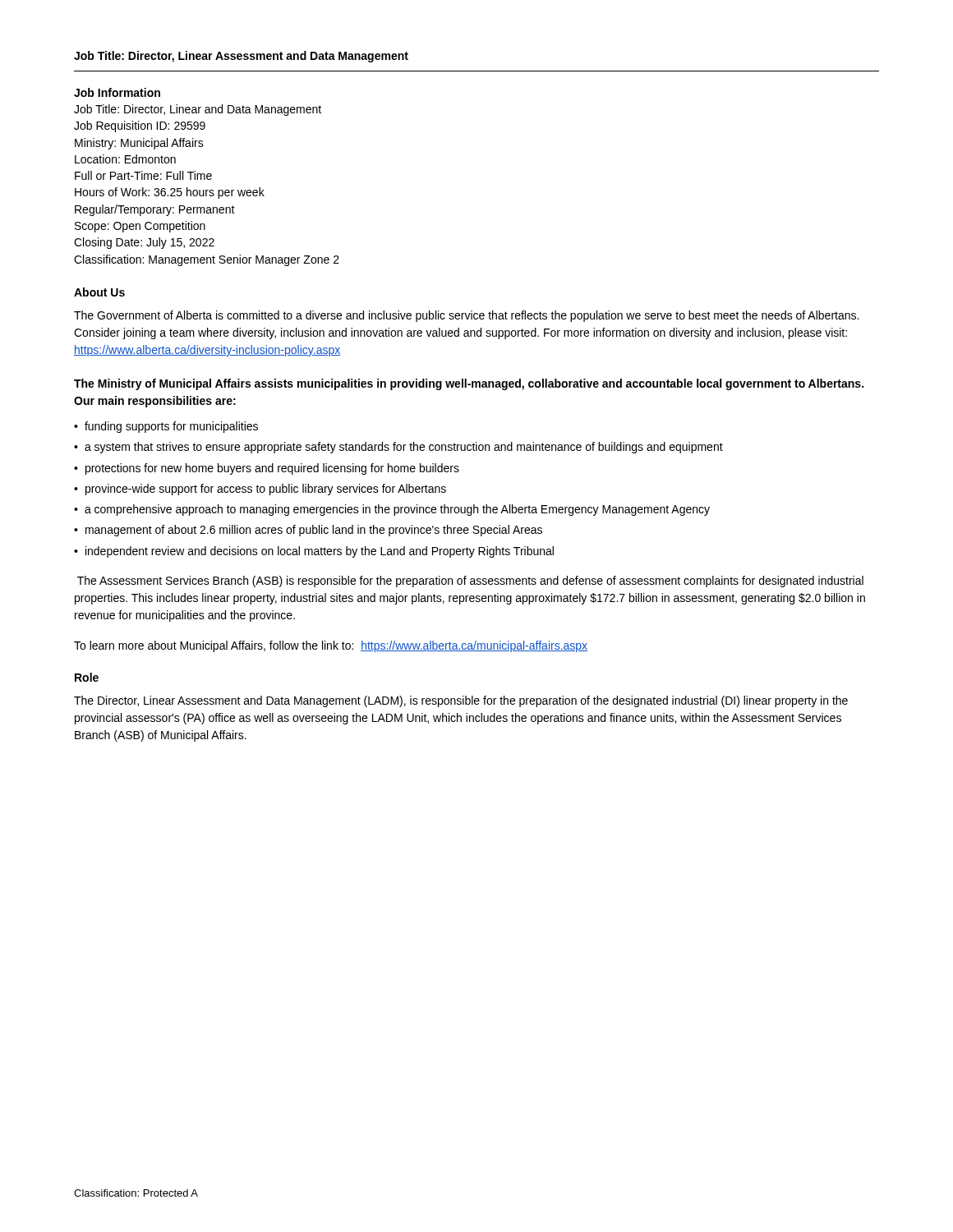The image size is (953, 1232).
Task: Locate the block of text that opens with "Job Title: Director, Linear and"
Action: 207,184
